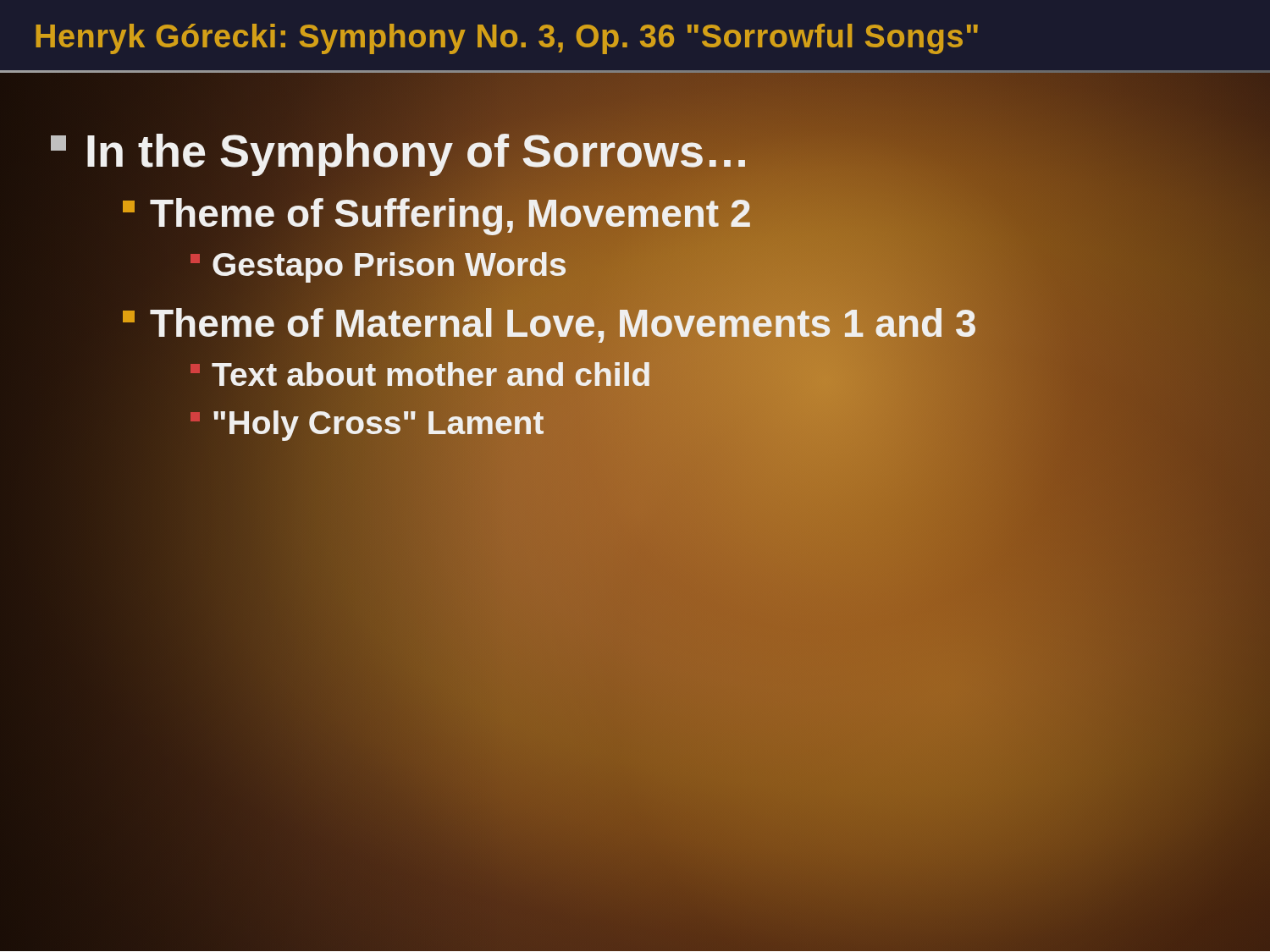The width and height of the screenshot is (1270, 952).
Task: Find the list item containing ""Holy Cross" Lament"
Action: [x=367, y=423]
